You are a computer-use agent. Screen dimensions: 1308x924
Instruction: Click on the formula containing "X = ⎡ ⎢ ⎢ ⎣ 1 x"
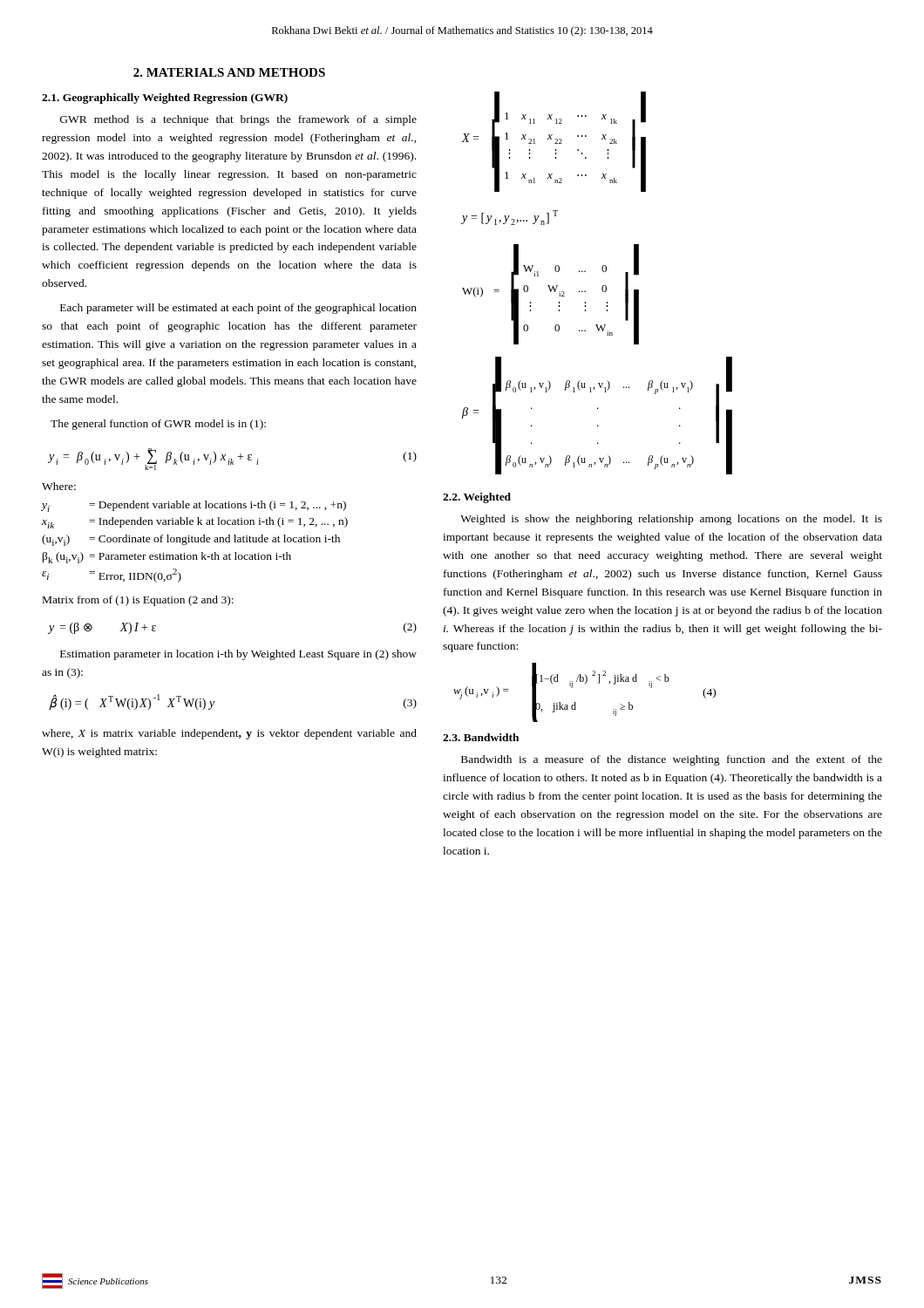(x=591, y=143)
